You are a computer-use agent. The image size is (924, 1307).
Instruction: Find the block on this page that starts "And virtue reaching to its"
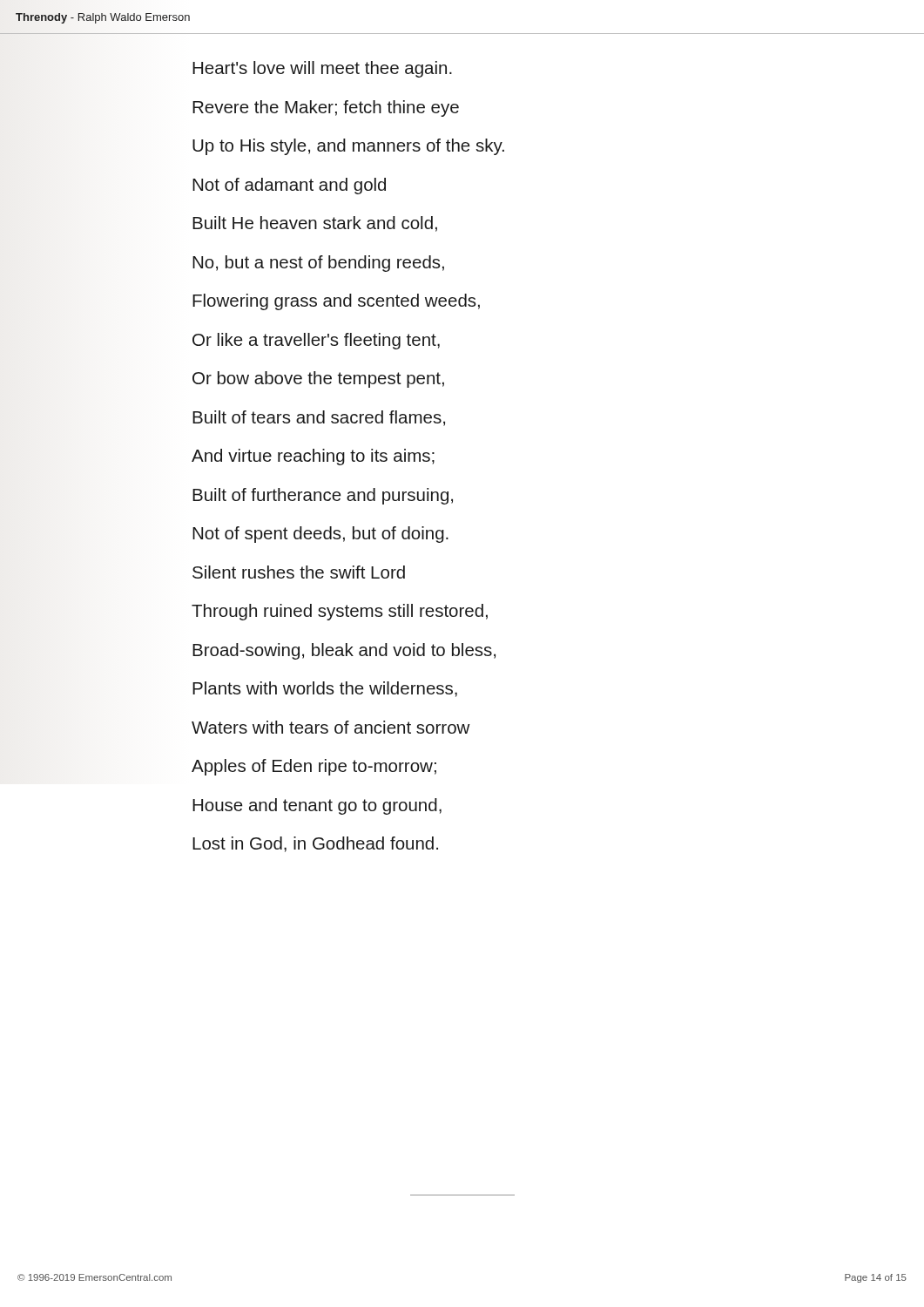click(314, 456)
